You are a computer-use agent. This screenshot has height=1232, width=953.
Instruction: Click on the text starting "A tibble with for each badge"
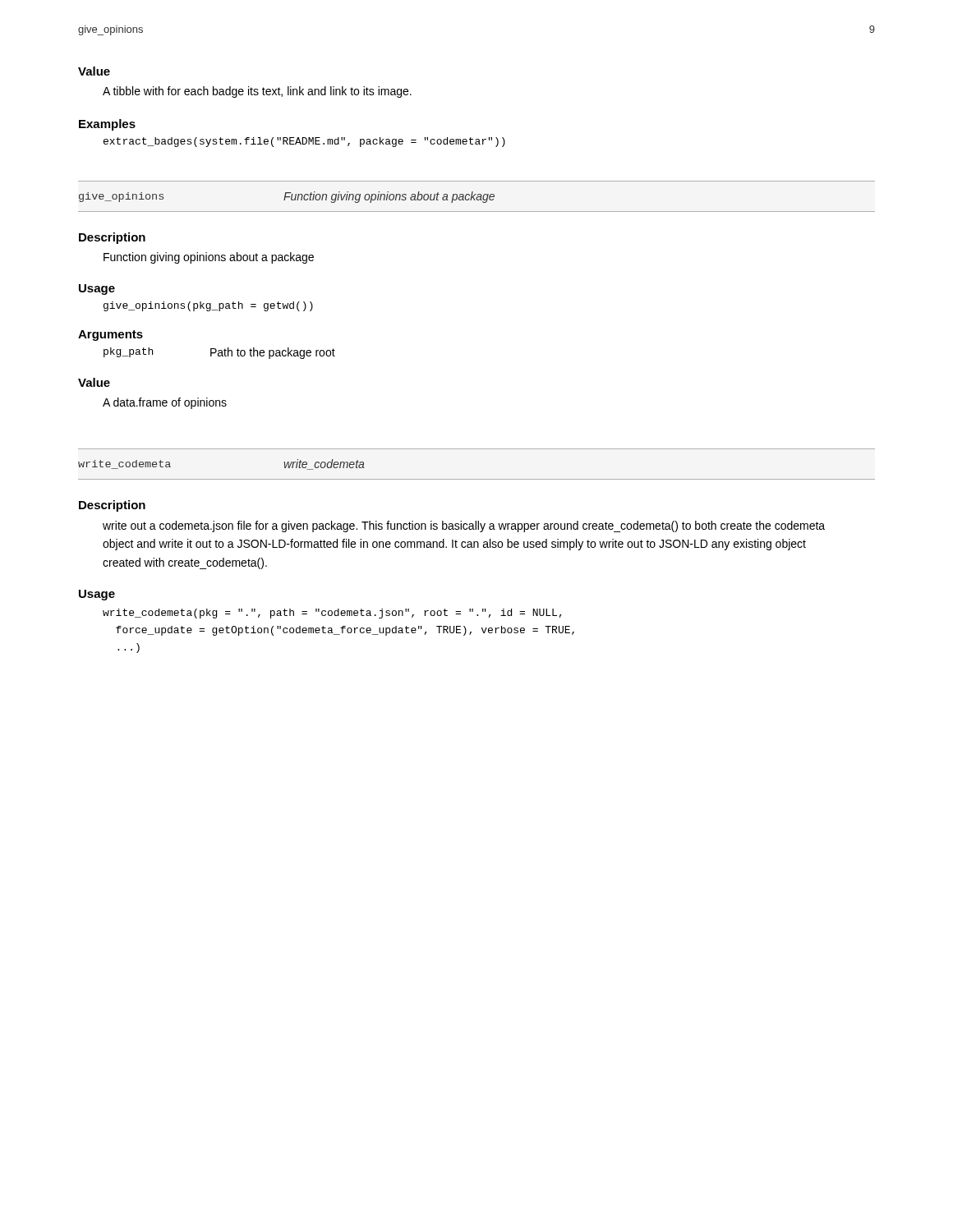(257, 91)
